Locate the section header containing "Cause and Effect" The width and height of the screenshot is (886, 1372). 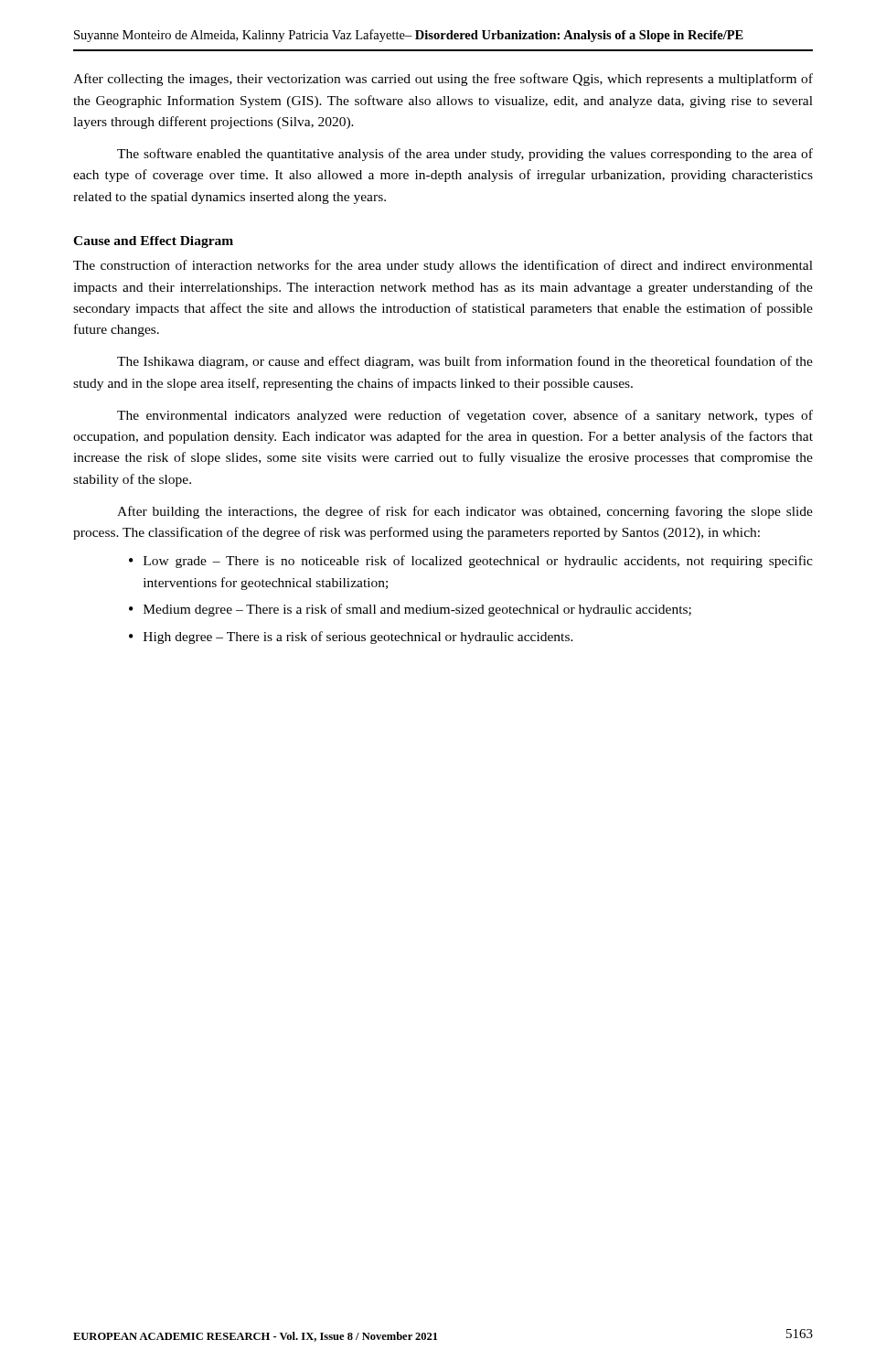[x=153, y=240]
